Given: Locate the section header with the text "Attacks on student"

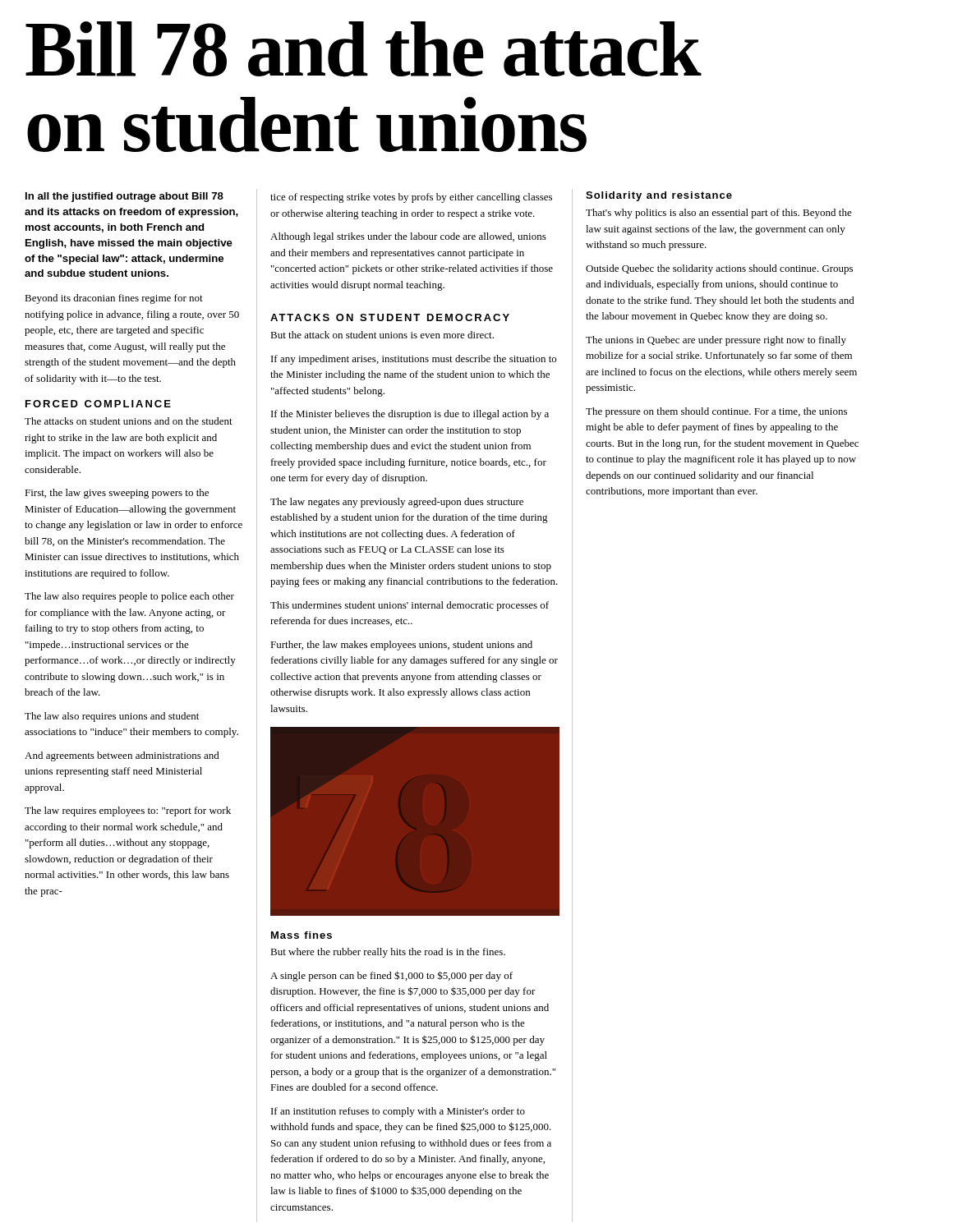Looking at the screenshot, I should coord(391,317).
